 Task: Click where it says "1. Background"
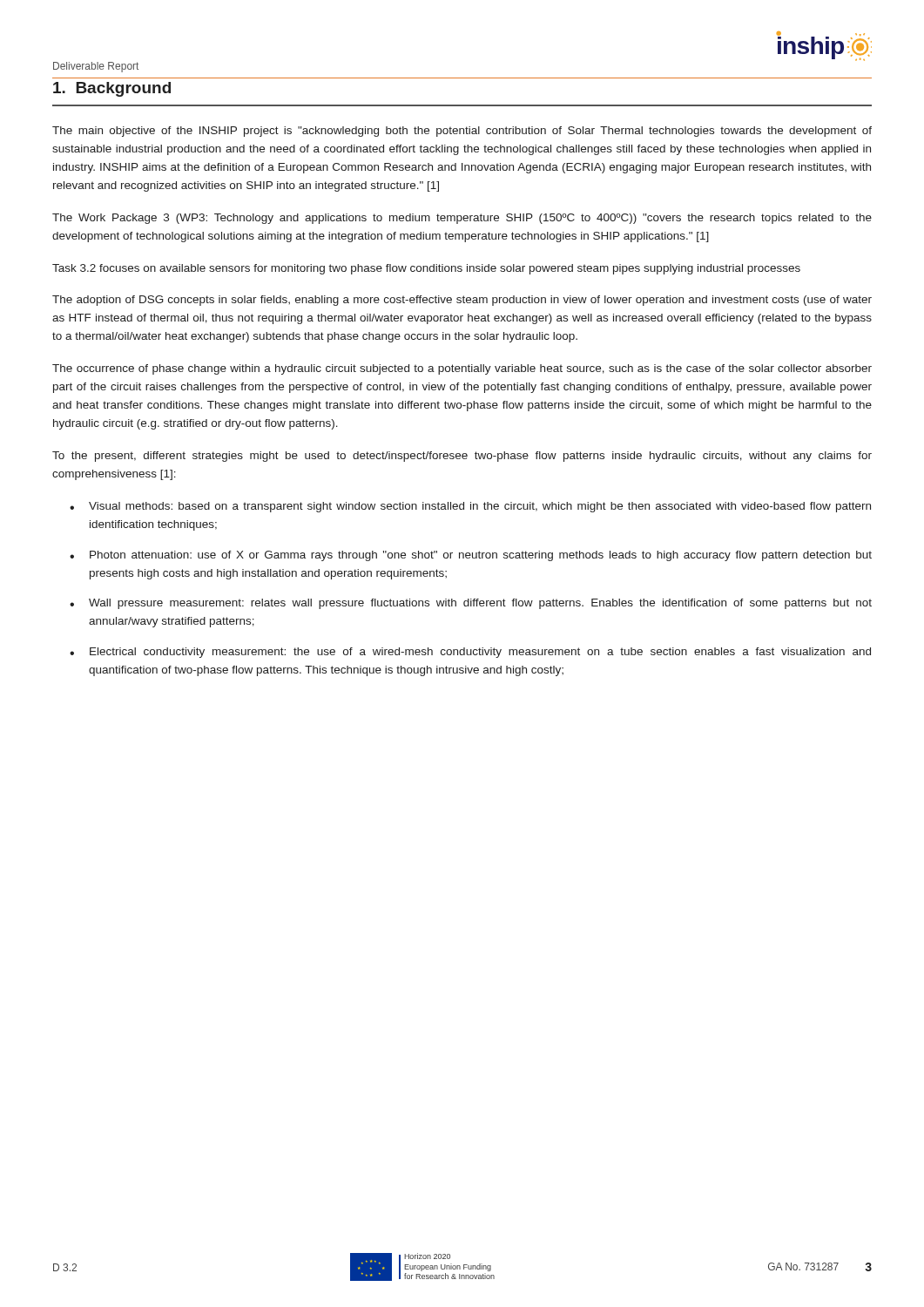[462, 88]
